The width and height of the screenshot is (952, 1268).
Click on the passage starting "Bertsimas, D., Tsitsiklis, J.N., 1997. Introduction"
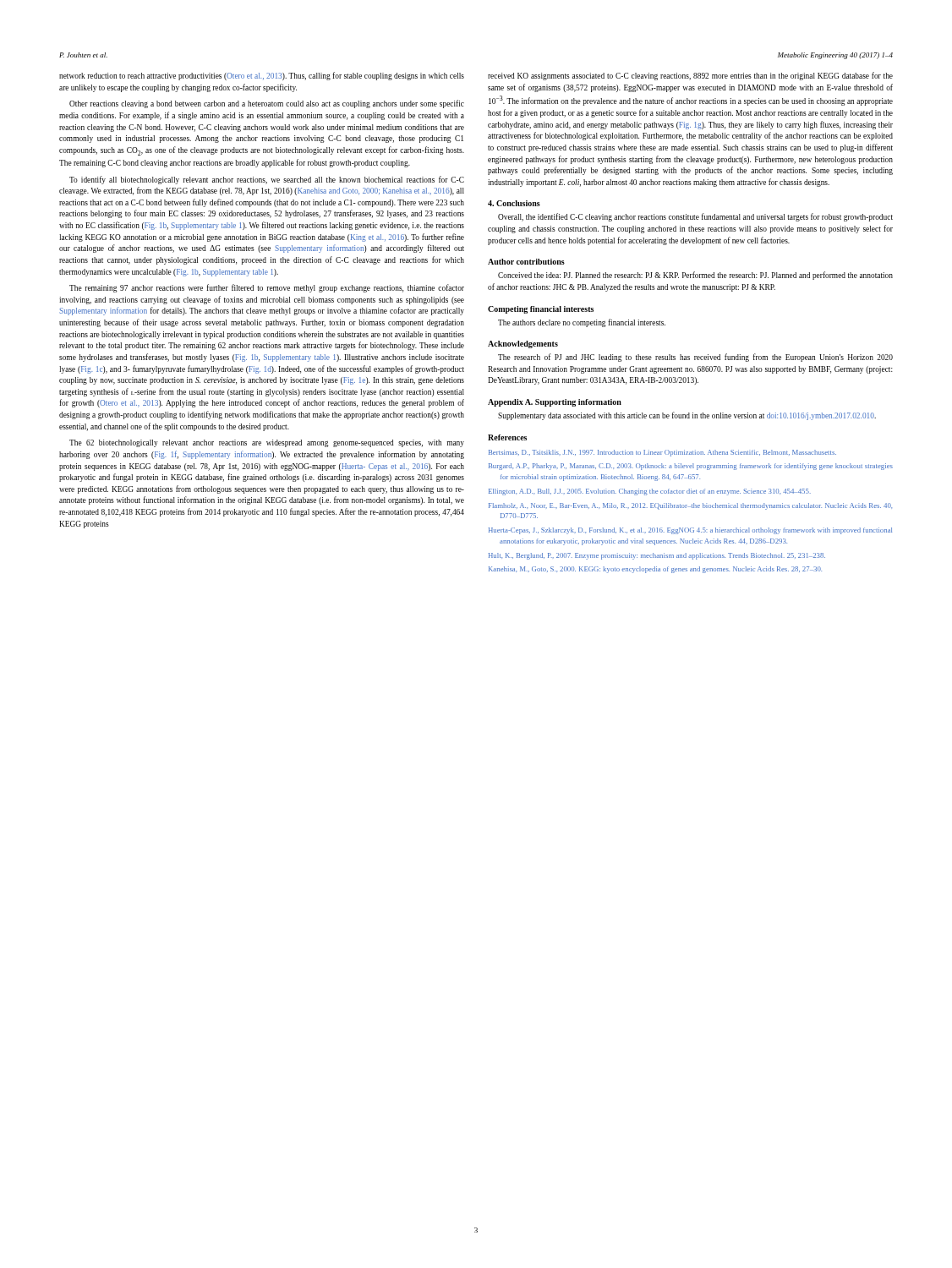pyautogui.click(x=690, y=511)
